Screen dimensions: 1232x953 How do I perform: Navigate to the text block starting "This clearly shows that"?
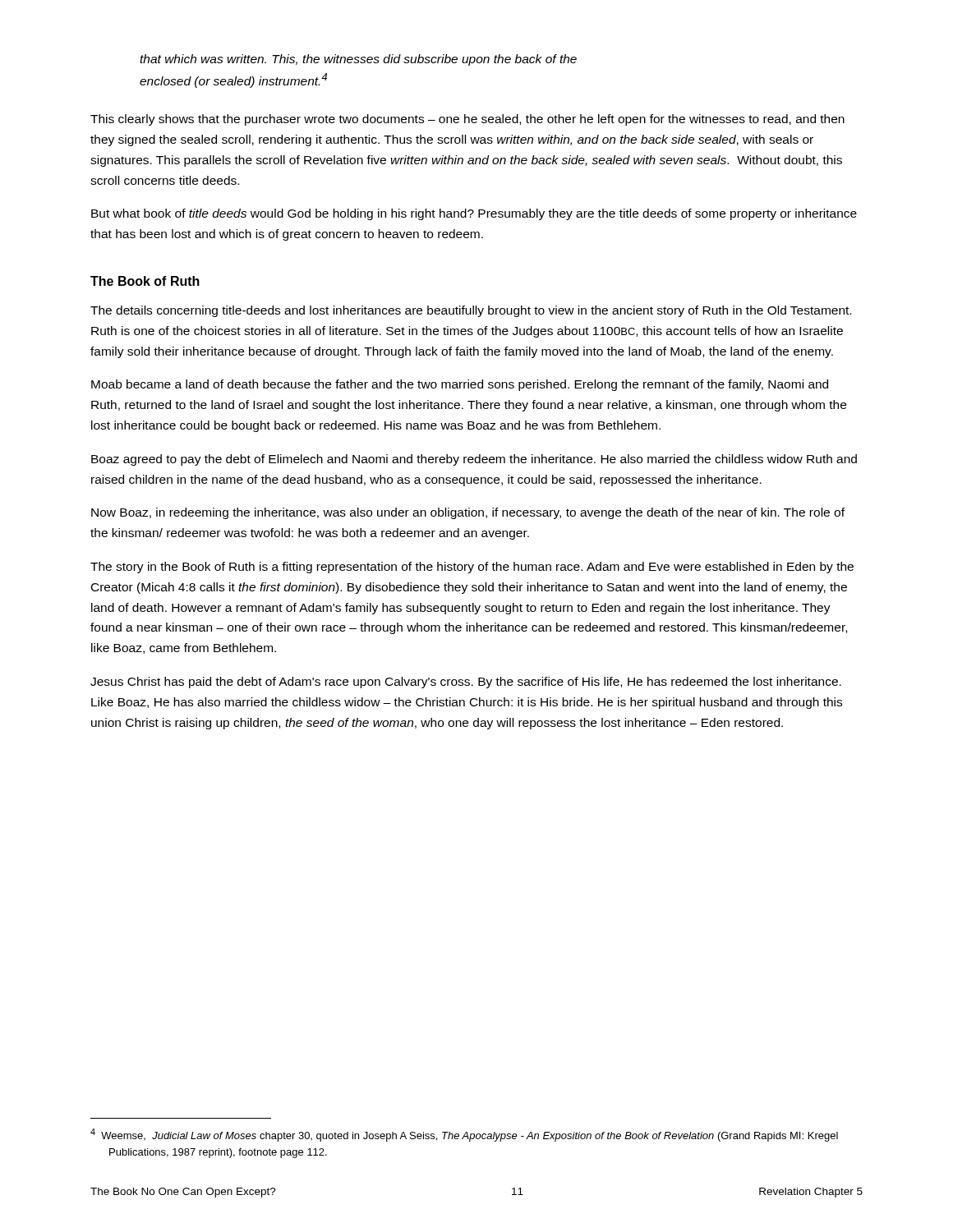[x=468, y=149]
